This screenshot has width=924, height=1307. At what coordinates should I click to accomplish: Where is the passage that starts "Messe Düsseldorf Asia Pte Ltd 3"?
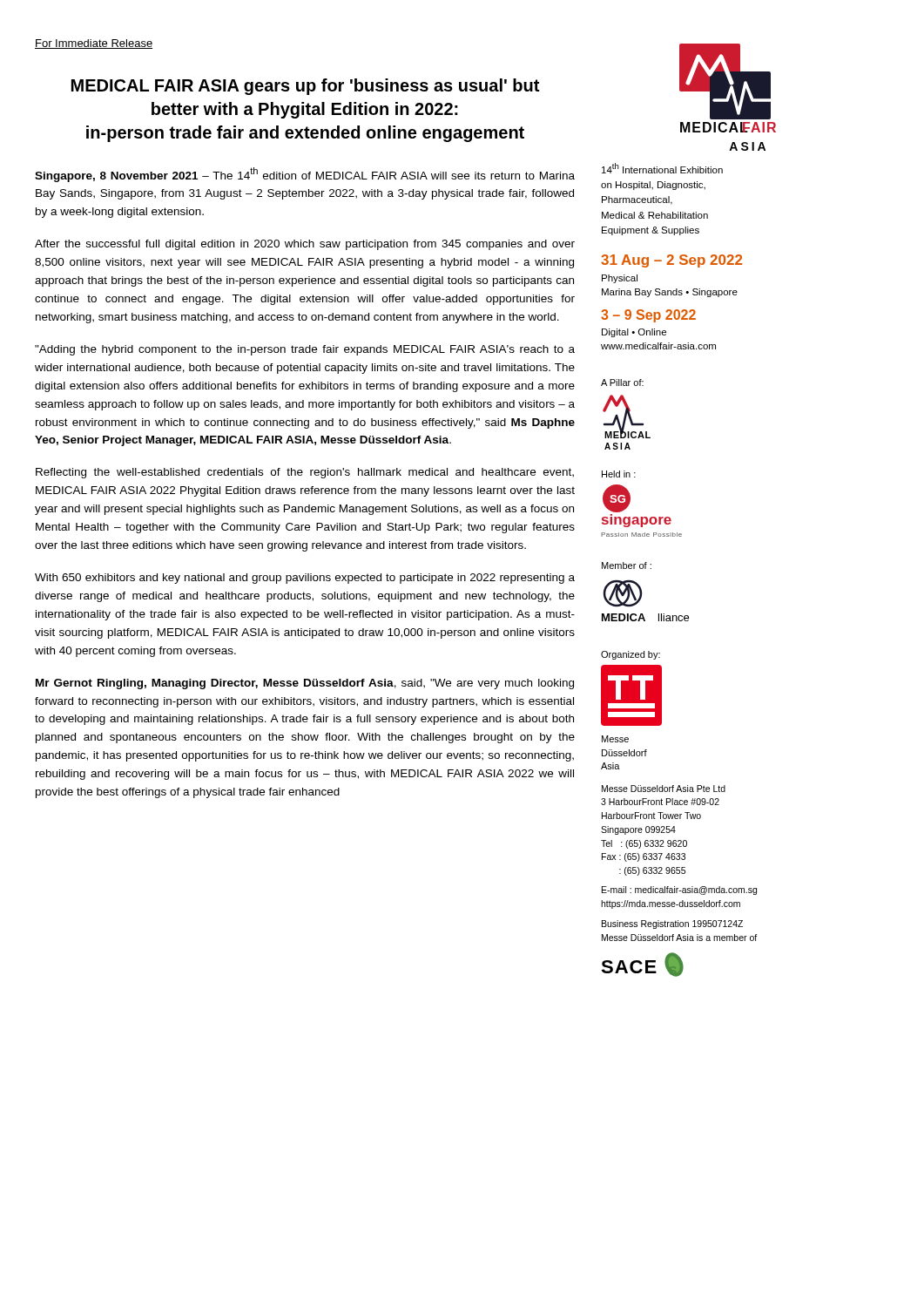point(663,829)
